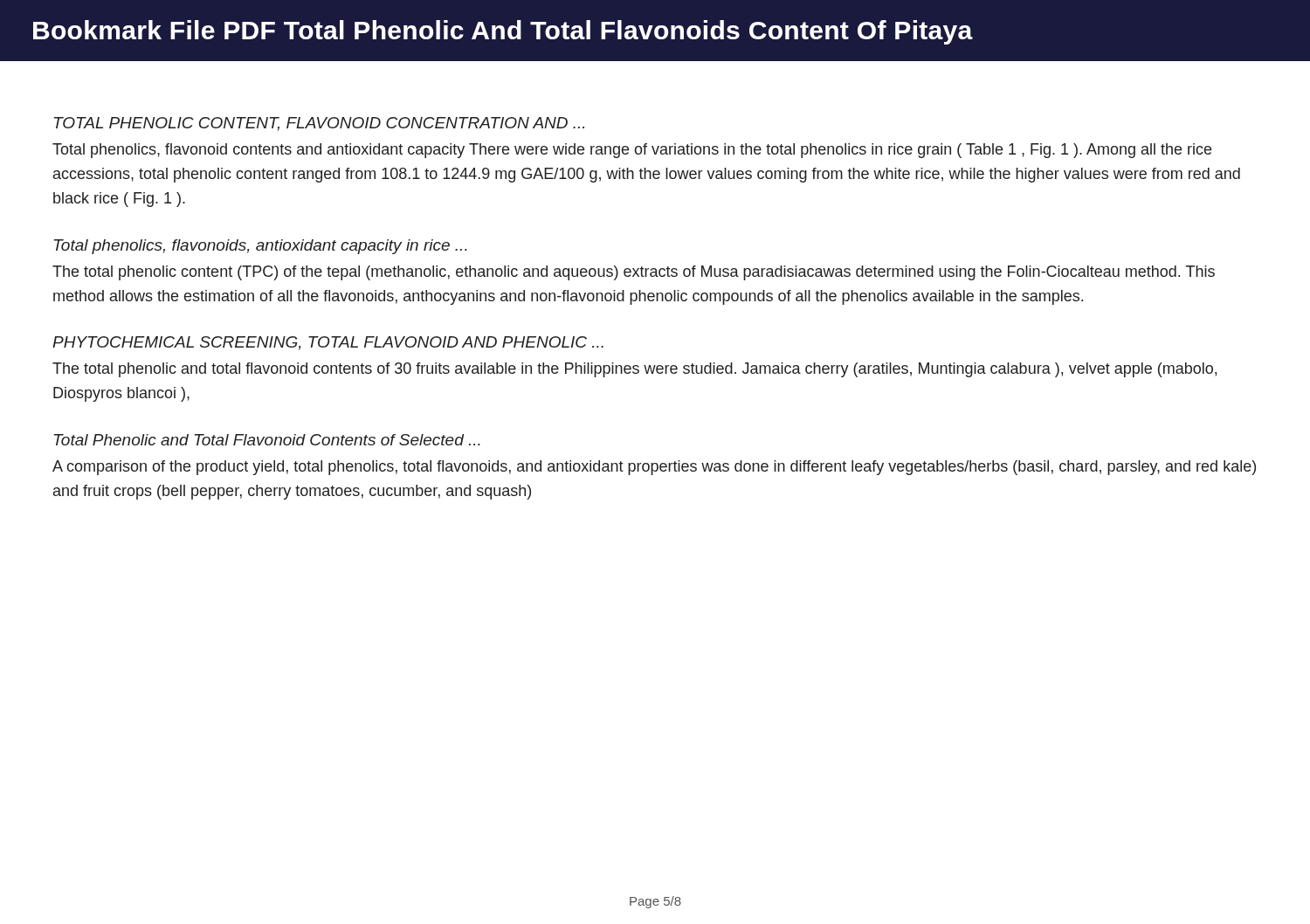Where does it say "PHYTOCHEMICAL SCREENING, TOTAL FLAVONOID AND PHENOLIC ..."?
This screenshot has width=1310, height=924.
(x=329, y=342)
